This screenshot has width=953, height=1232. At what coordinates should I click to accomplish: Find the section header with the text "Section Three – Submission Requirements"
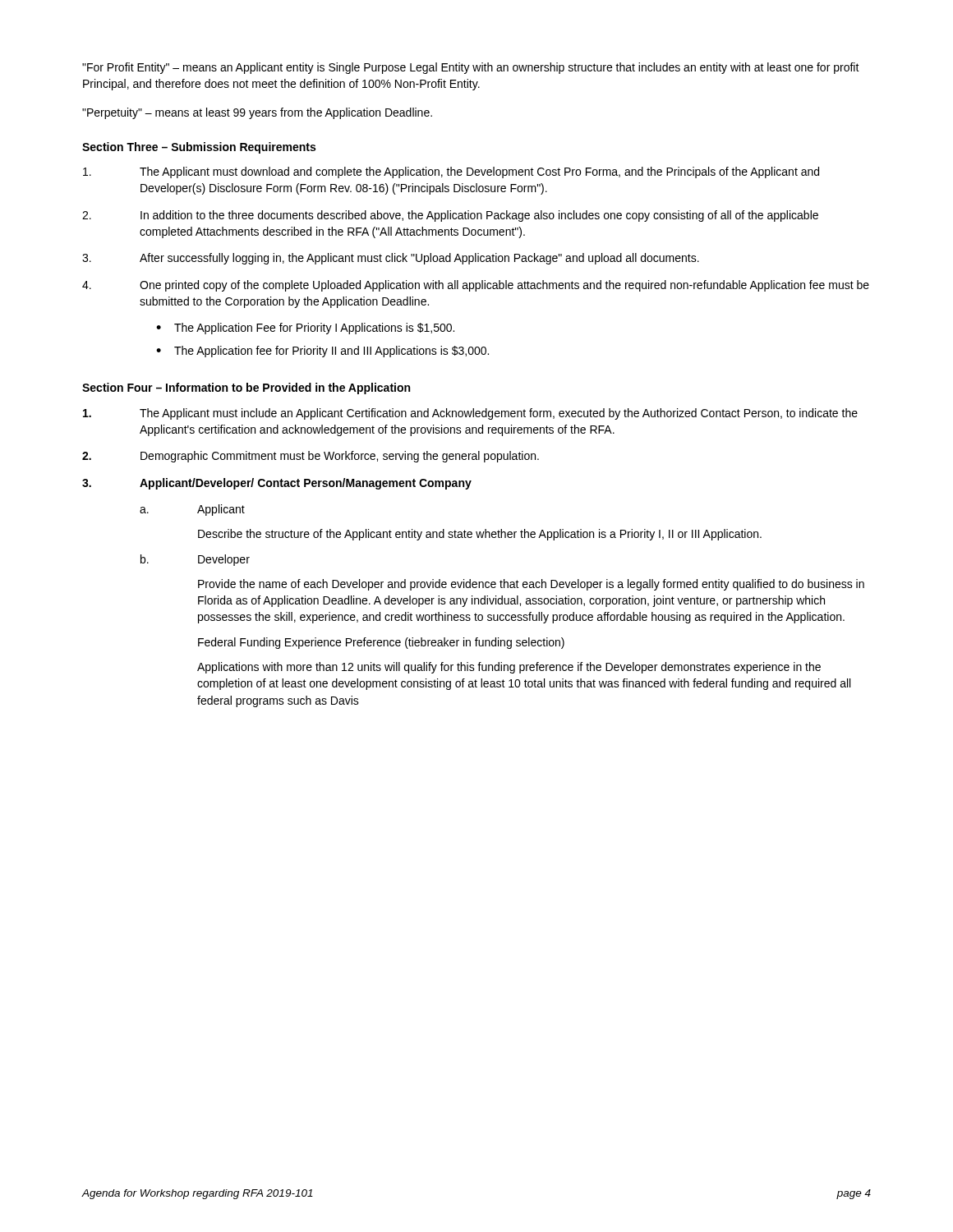point(199,147)
